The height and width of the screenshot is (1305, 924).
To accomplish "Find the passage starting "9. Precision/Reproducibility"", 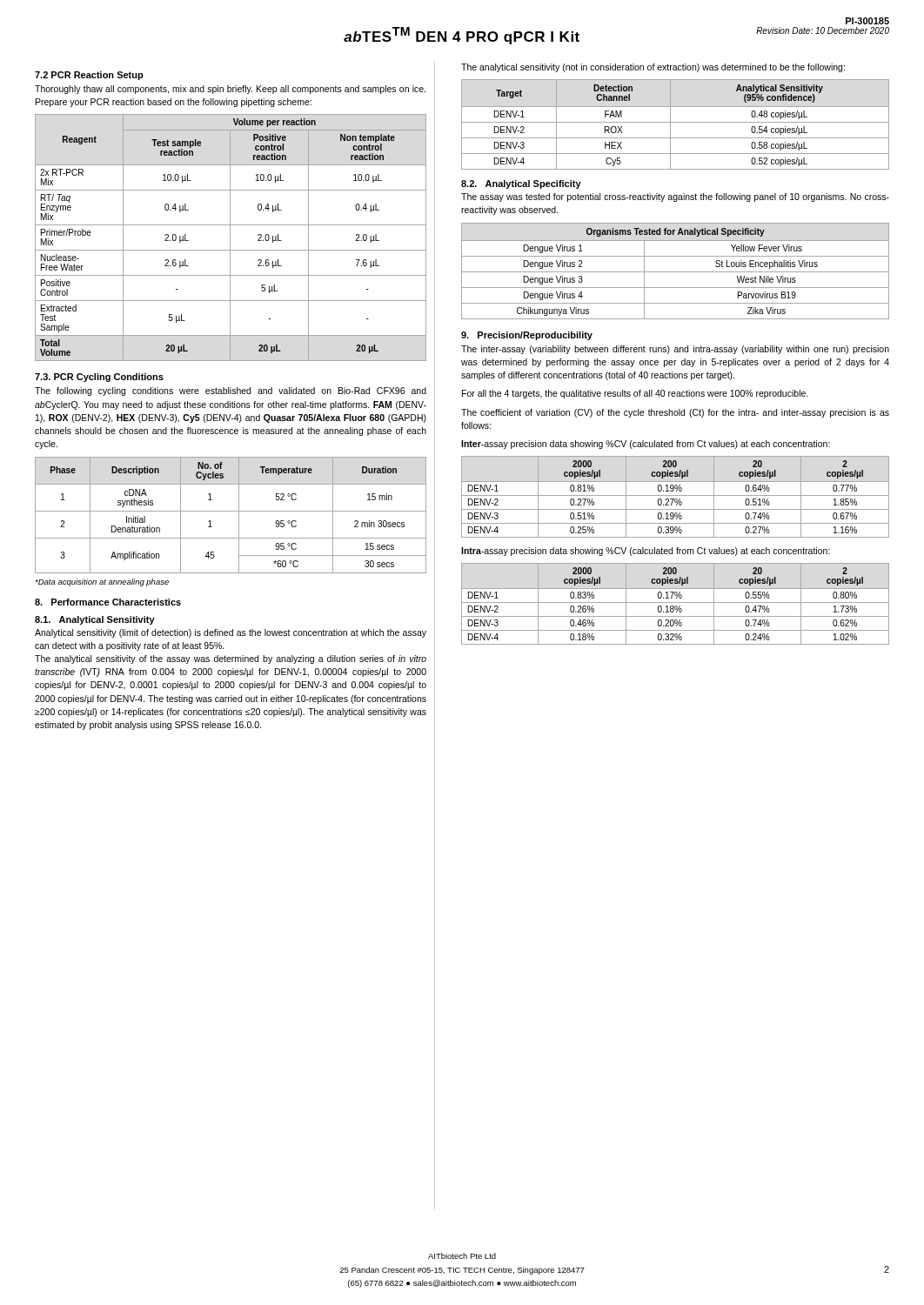I will click(x=527, y=335).
